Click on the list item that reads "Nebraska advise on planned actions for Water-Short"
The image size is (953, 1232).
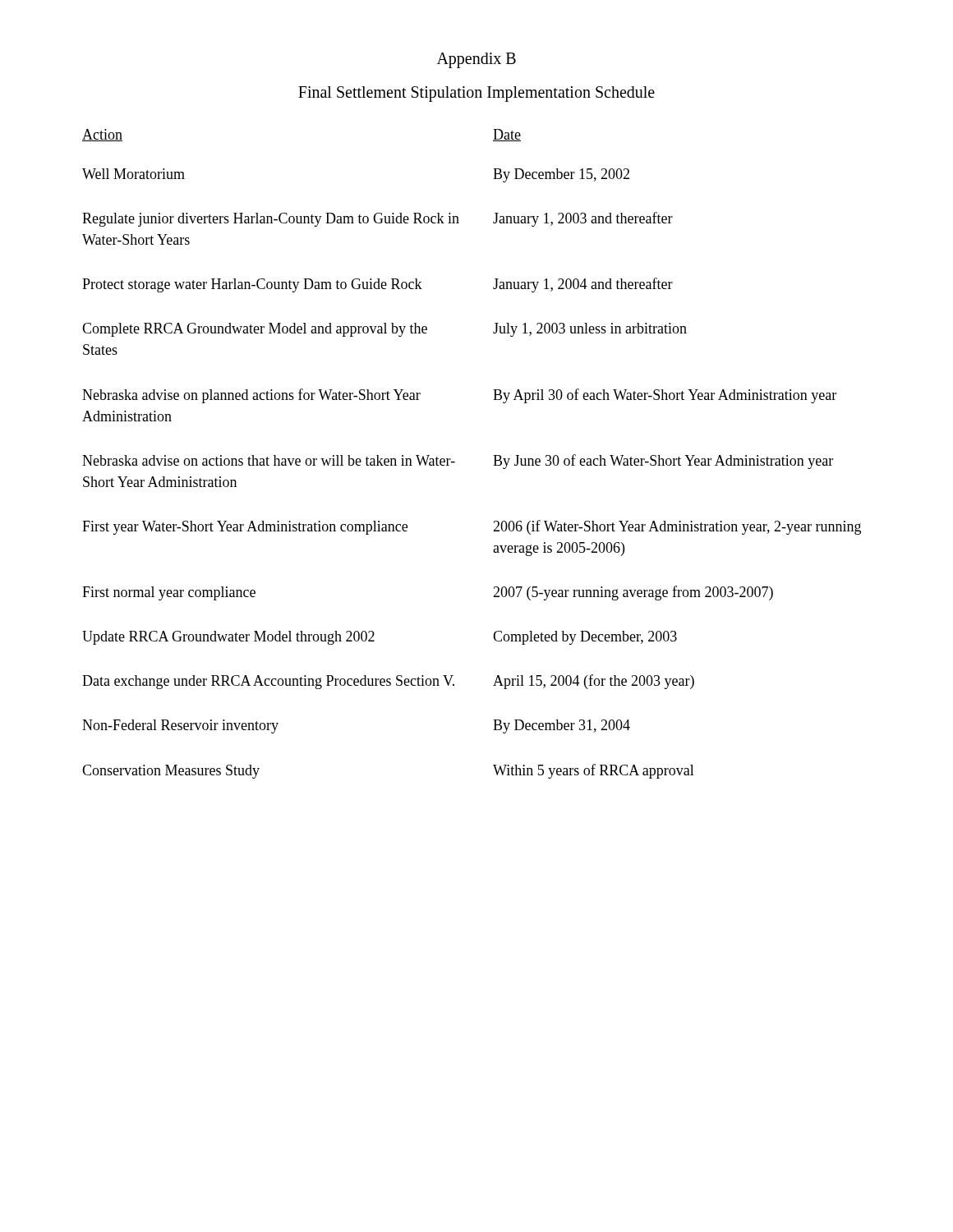(x=251, y=405)
